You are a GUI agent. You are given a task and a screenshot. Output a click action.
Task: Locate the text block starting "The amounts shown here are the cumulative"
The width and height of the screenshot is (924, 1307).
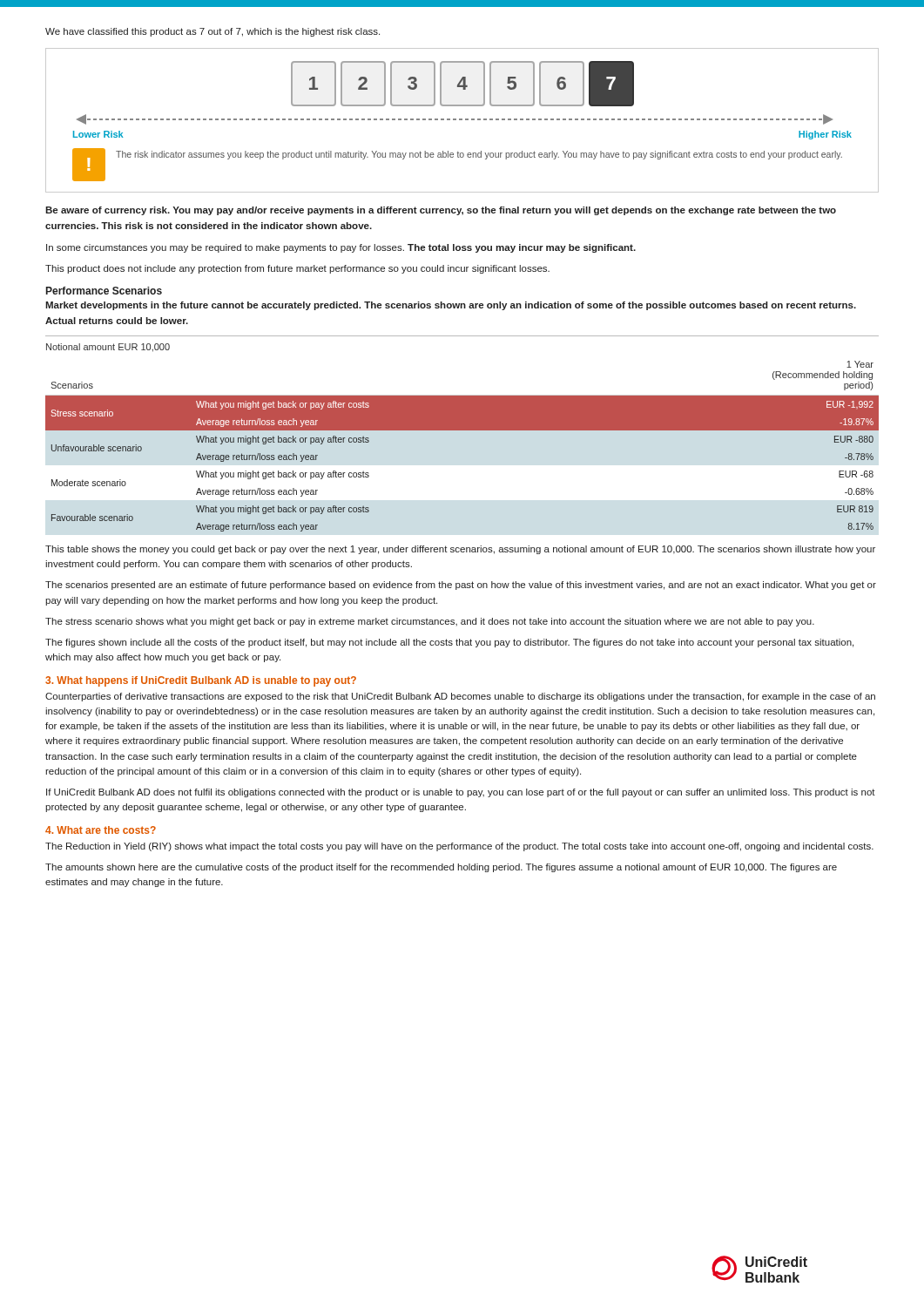[441, 874]
